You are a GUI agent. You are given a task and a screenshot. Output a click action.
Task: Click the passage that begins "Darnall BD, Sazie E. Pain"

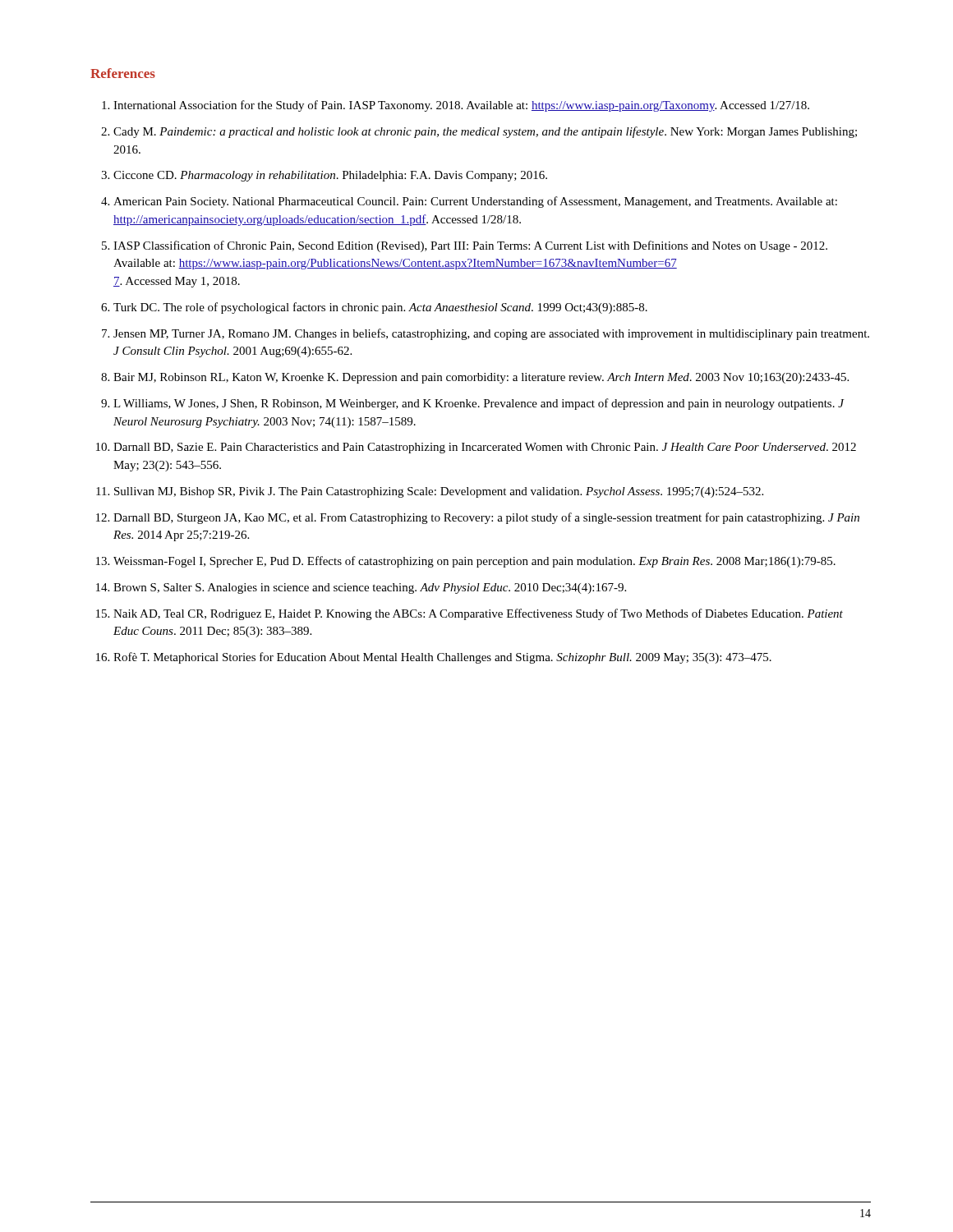pos(485,456)
